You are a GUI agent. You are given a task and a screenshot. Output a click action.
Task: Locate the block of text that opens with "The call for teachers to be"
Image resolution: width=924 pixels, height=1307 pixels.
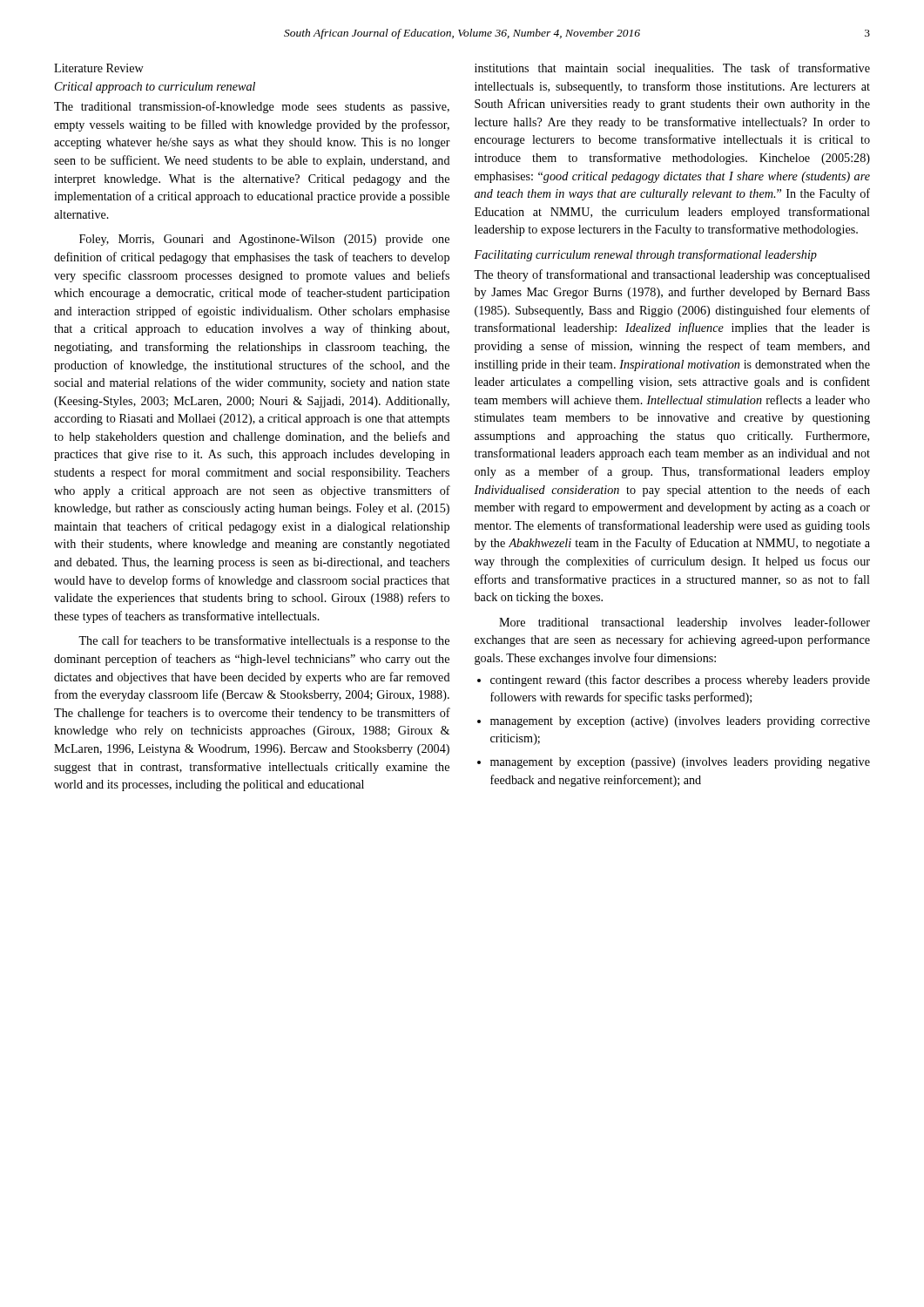[x=252, y=713]
